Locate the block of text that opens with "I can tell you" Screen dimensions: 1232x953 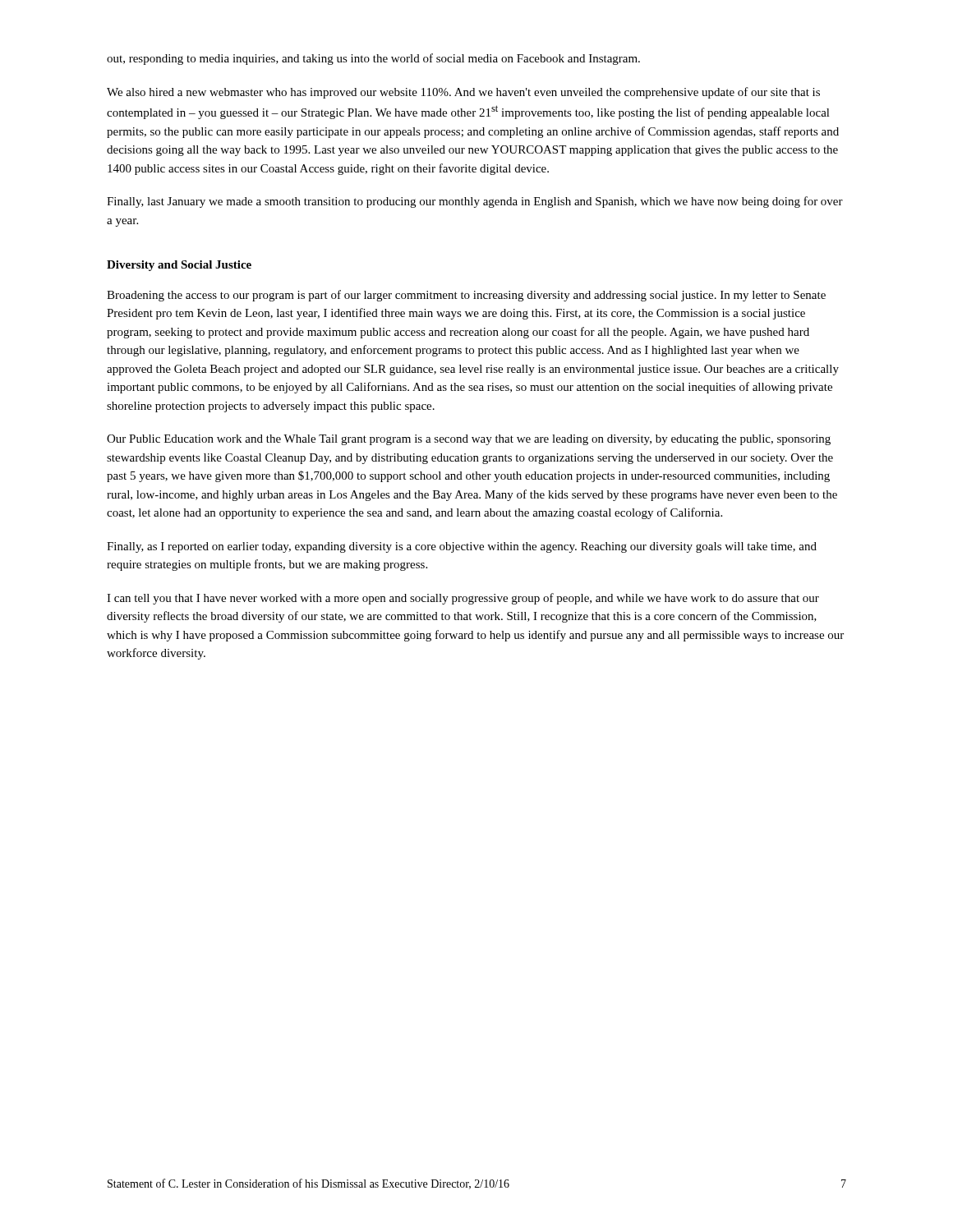[475, 625]
